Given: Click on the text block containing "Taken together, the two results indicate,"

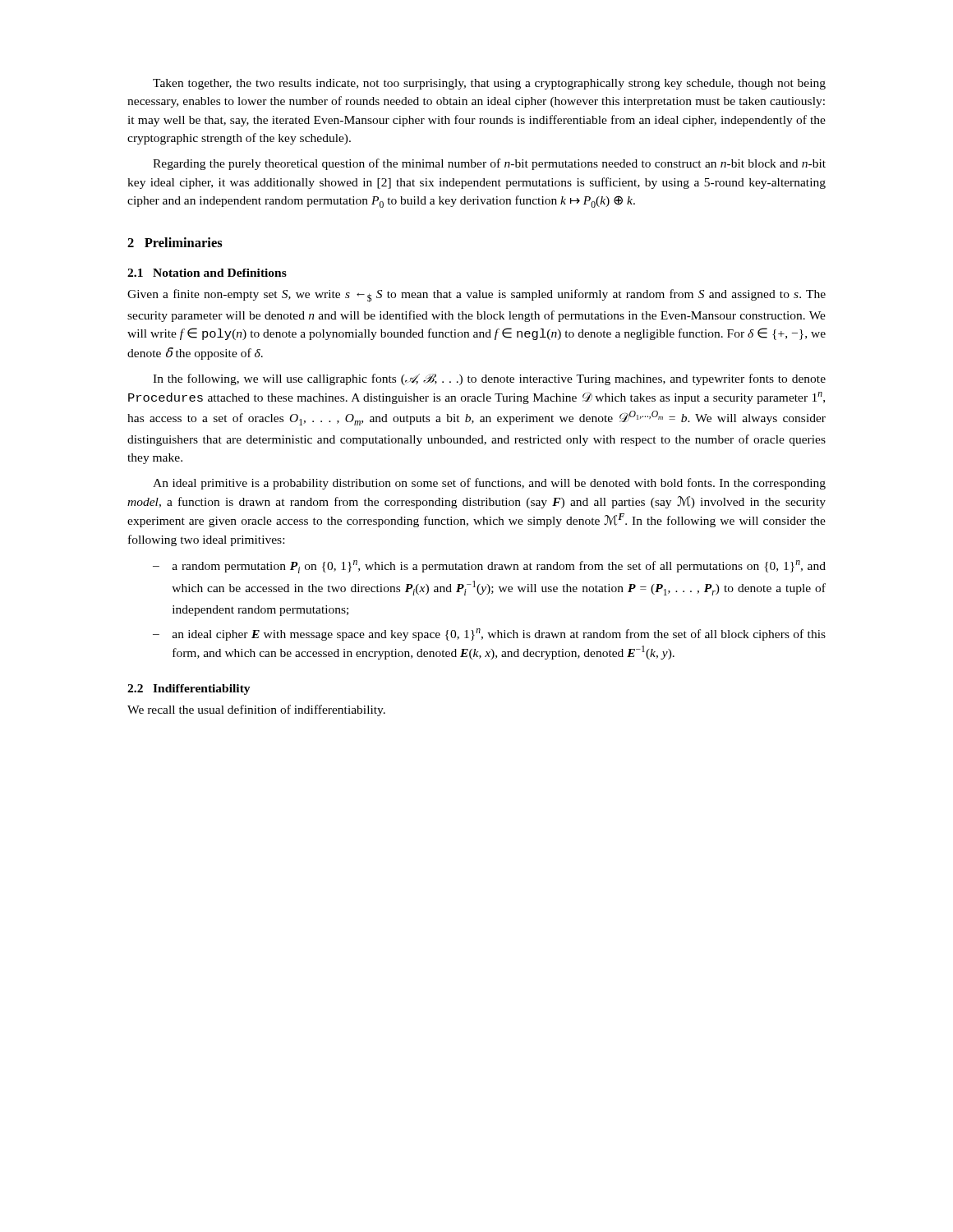Looking at the screenshot, I should click(489, 84).
